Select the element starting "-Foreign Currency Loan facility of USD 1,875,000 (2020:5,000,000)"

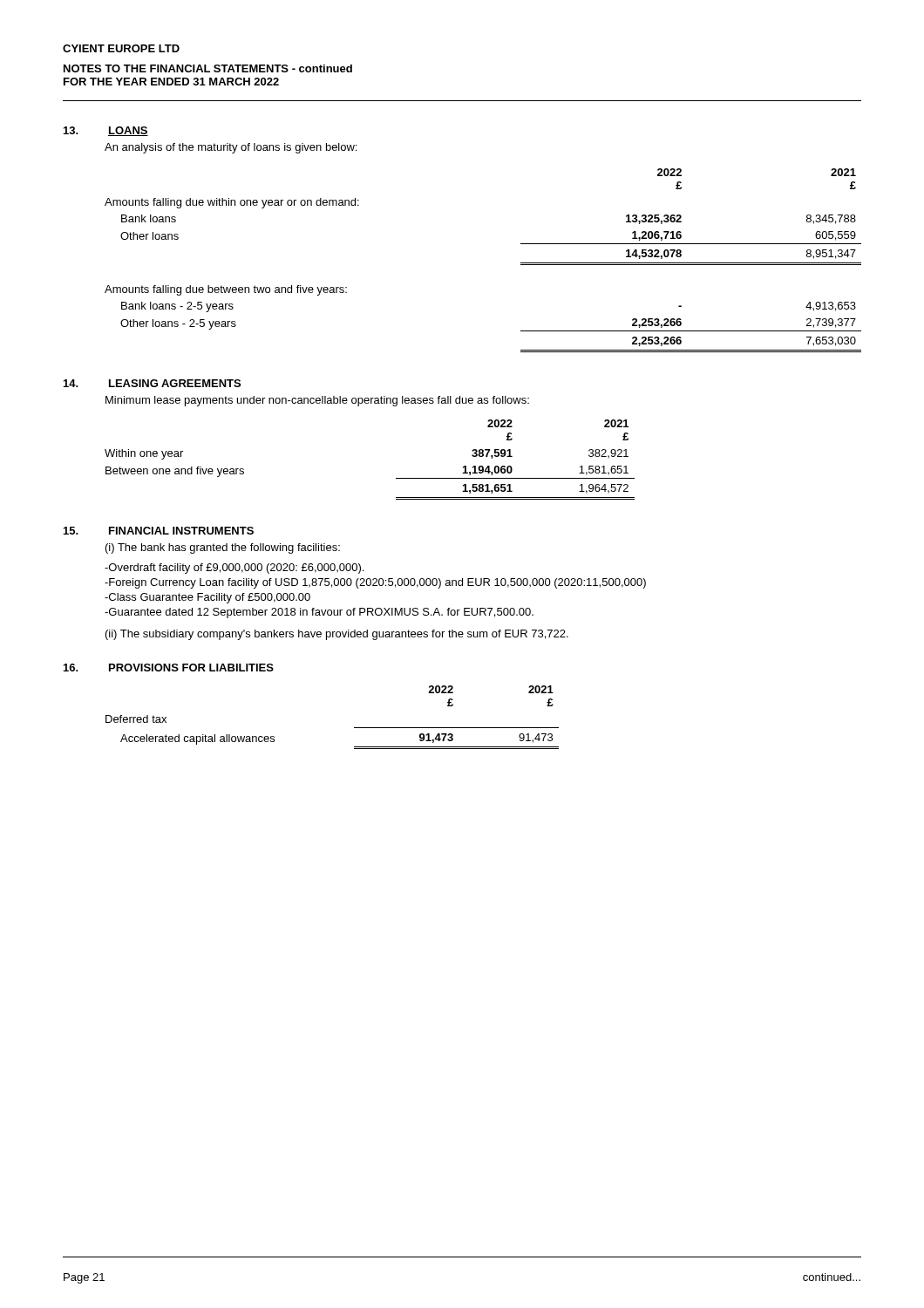375,582
